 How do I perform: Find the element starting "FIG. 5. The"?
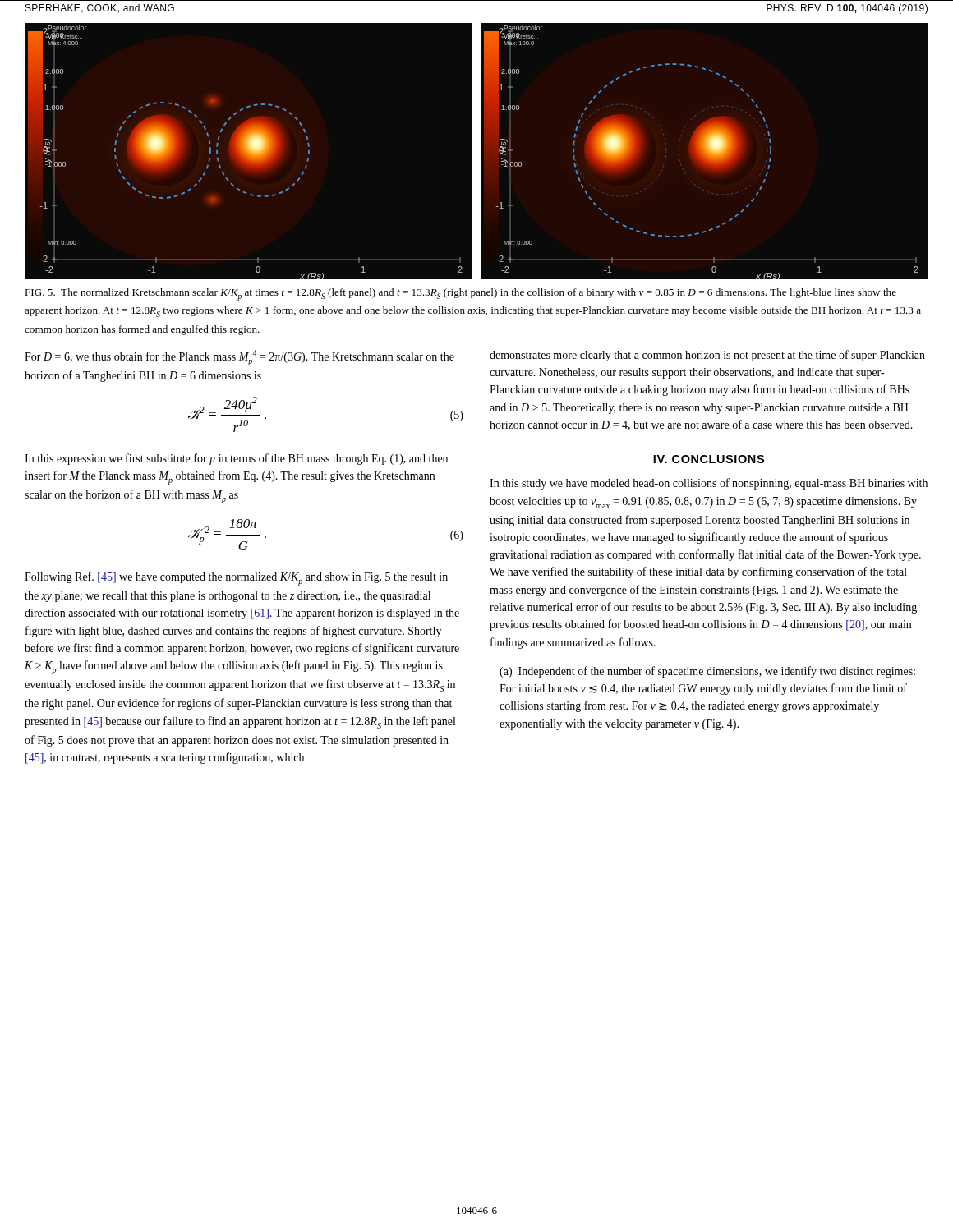(473, 310)
